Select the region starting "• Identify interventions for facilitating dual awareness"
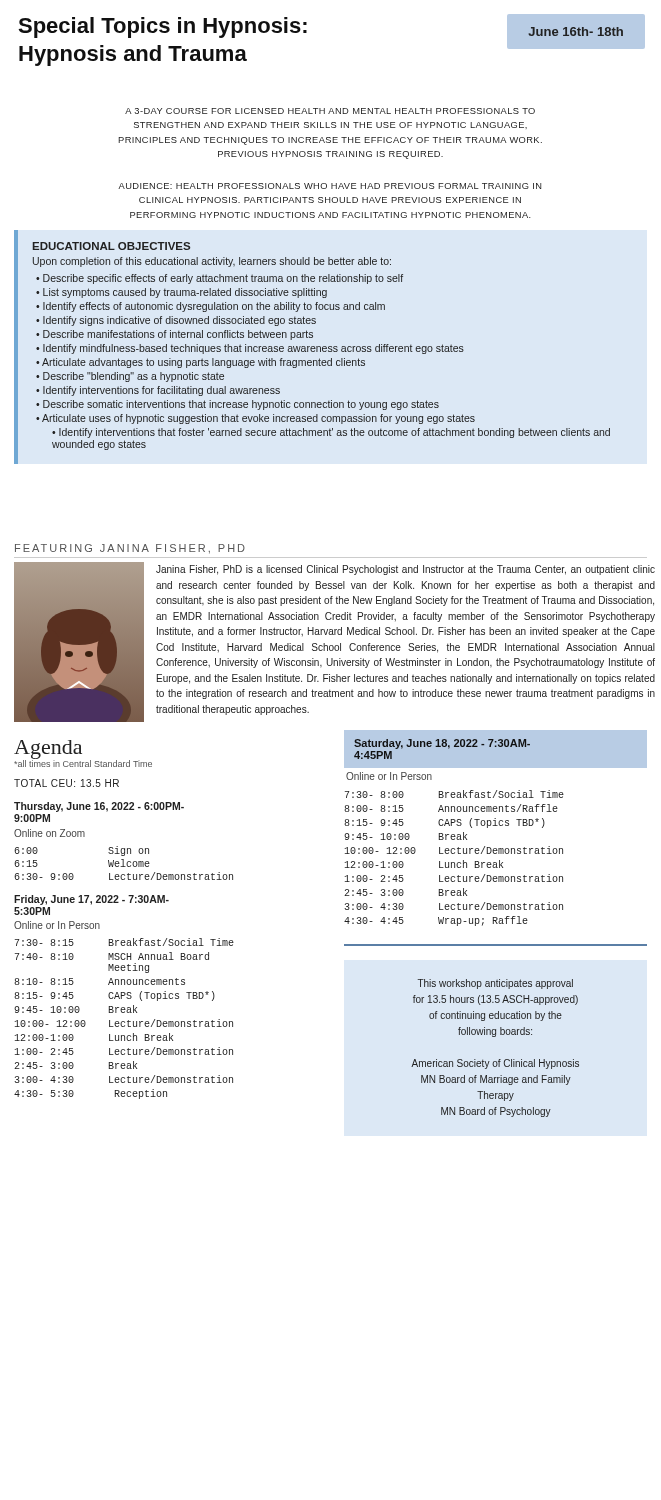This screenshot has width=661, height=1500. point(158,390)
